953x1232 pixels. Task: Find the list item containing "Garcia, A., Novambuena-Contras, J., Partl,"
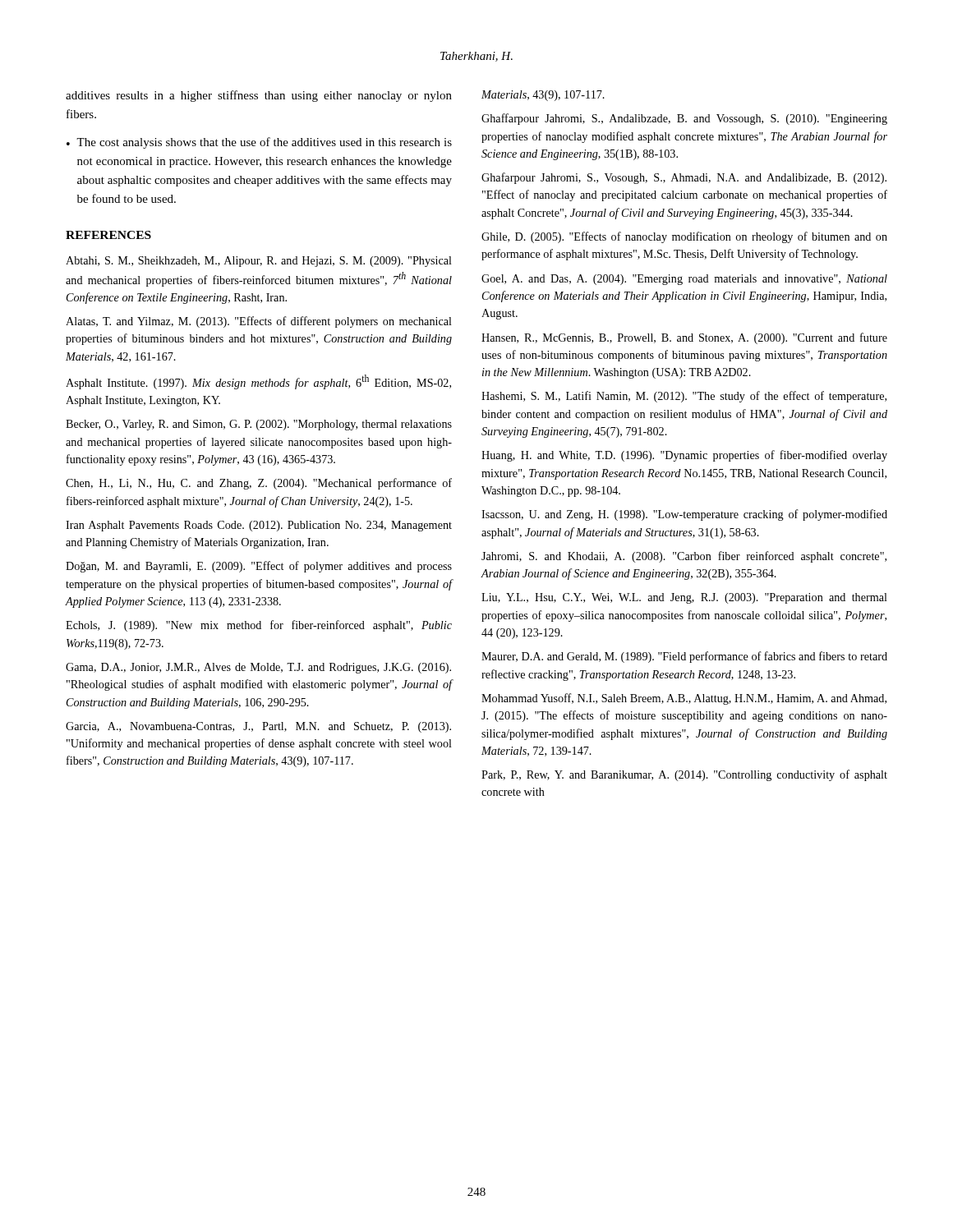click(259, 743)
